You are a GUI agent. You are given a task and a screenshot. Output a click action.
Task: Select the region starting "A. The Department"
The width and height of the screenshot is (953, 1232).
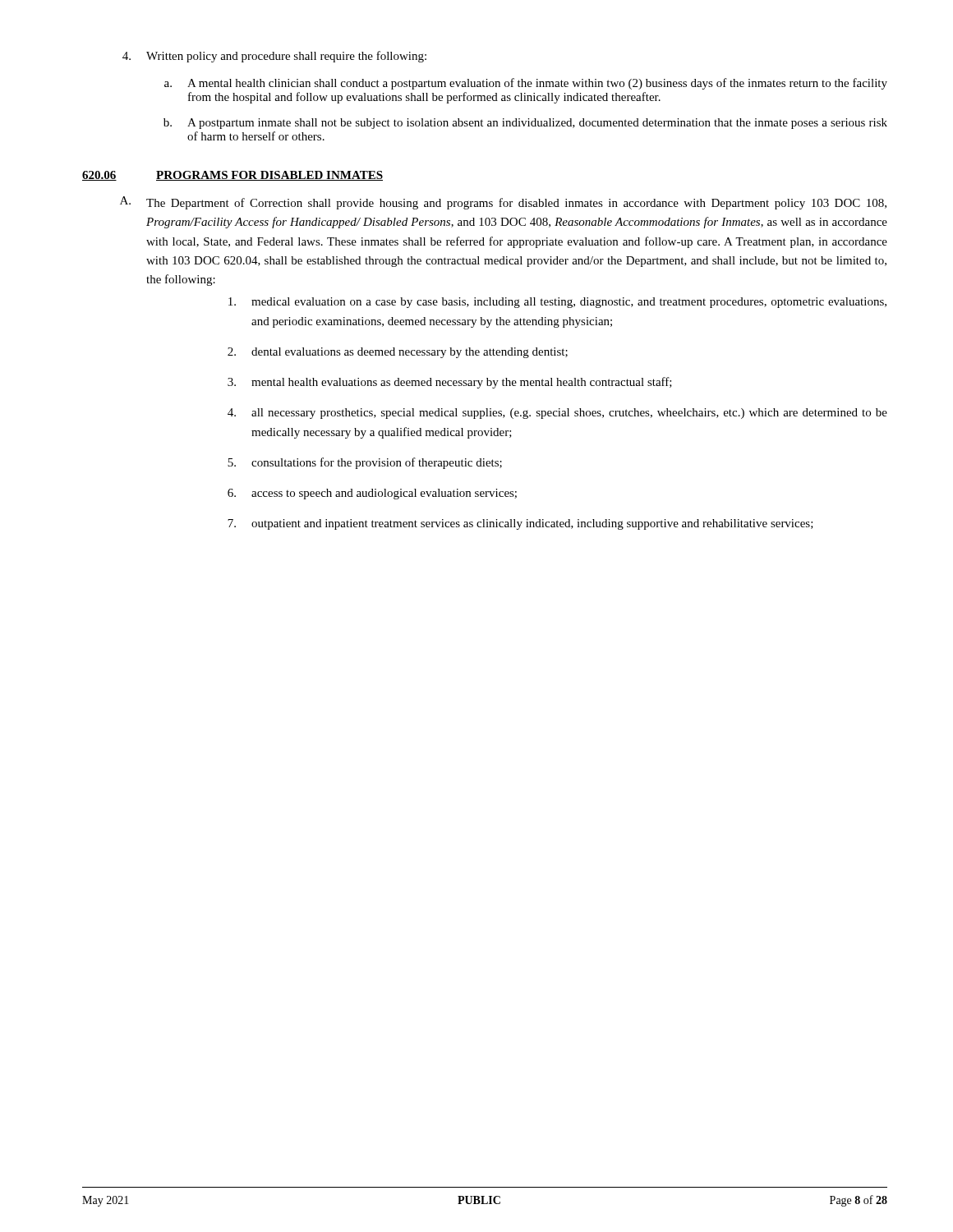(x=485, y=369)
